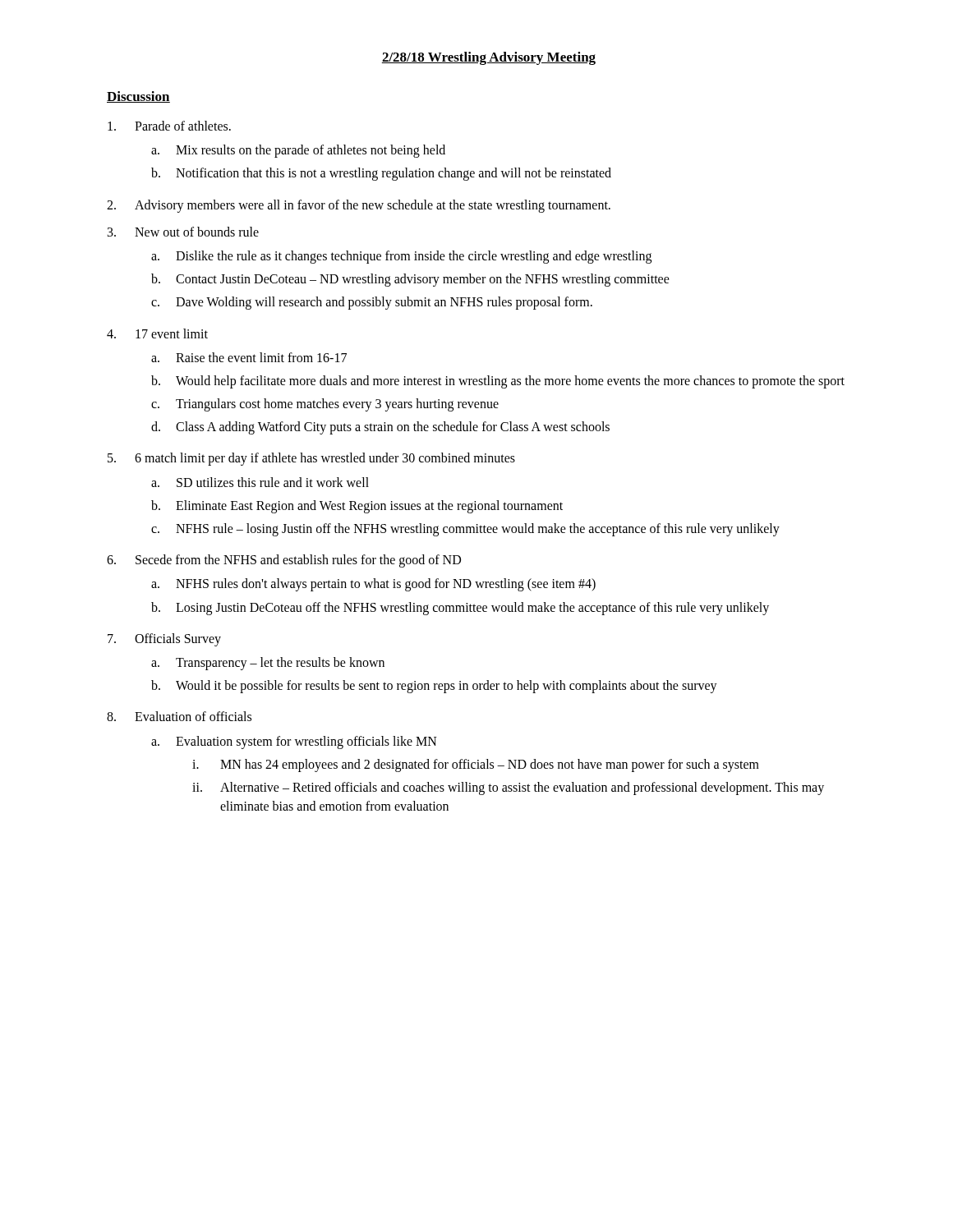Select the region starting "Evaluation of officials"
Viewport: 953px width, 1232px height.
tap(503, 766)
